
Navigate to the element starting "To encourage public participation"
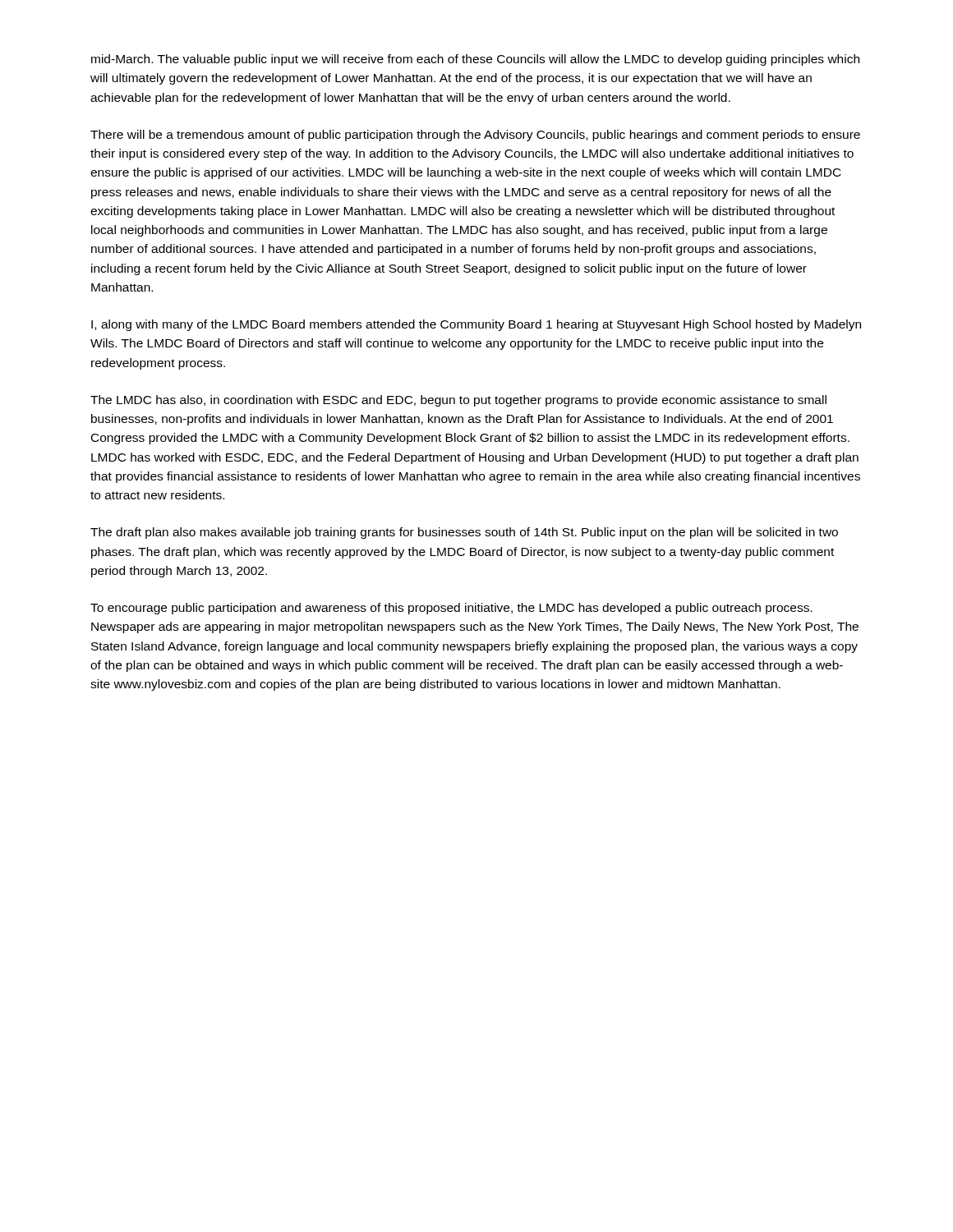coord(475,646)
